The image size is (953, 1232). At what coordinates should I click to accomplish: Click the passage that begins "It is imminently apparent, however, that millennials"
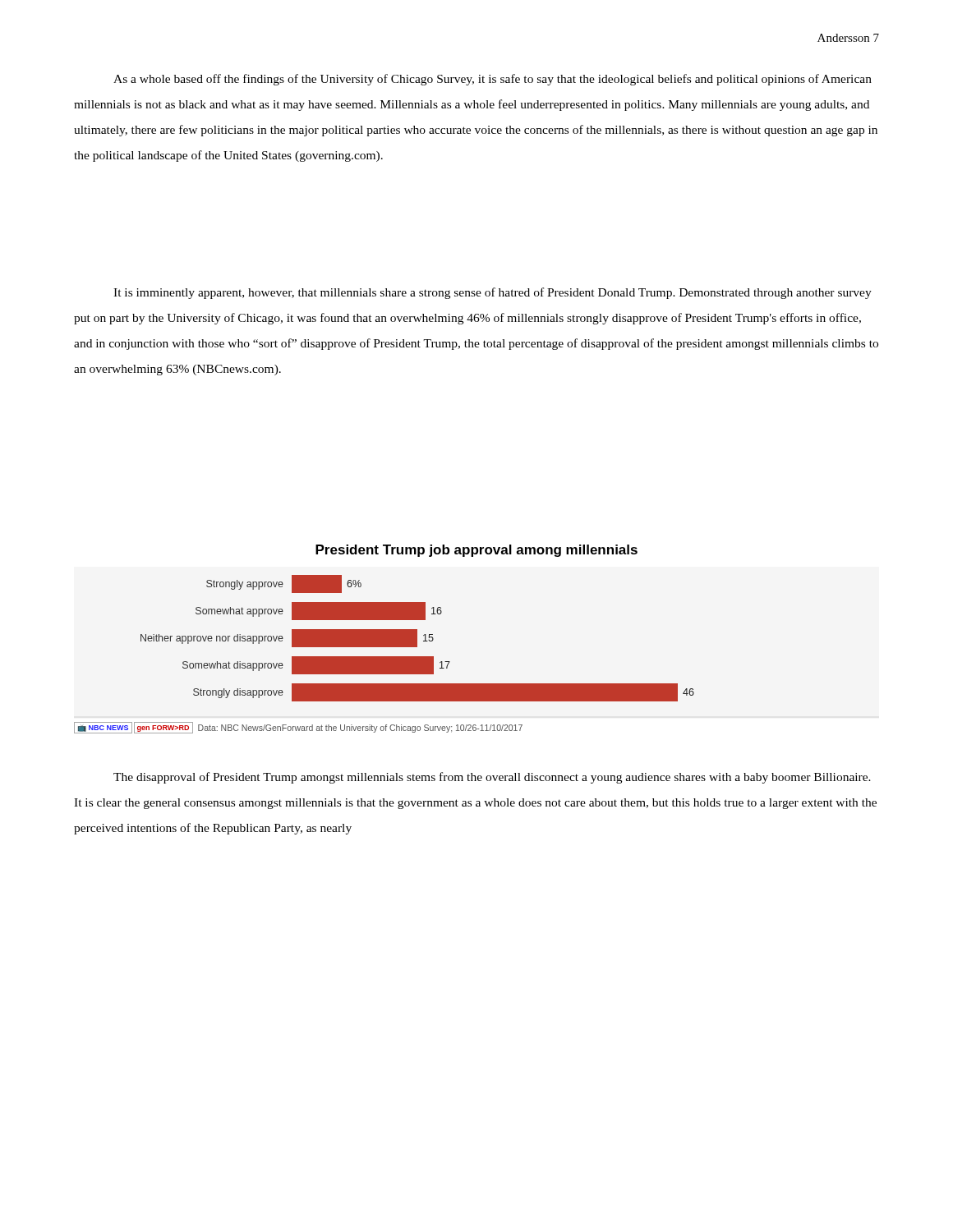pyautogui.click(x=476, y=330)
